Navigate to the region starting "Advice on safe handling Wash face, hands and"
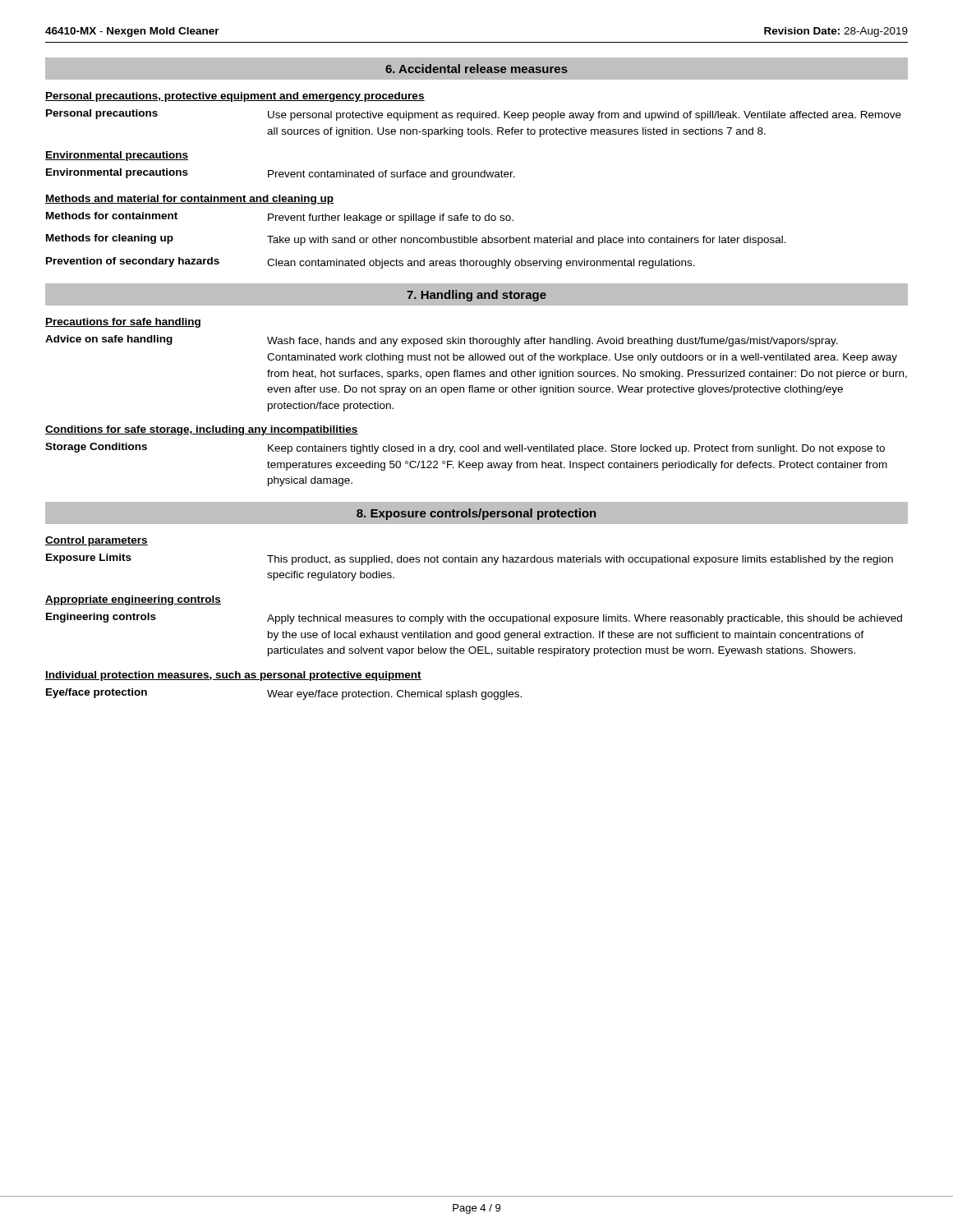 476,373
